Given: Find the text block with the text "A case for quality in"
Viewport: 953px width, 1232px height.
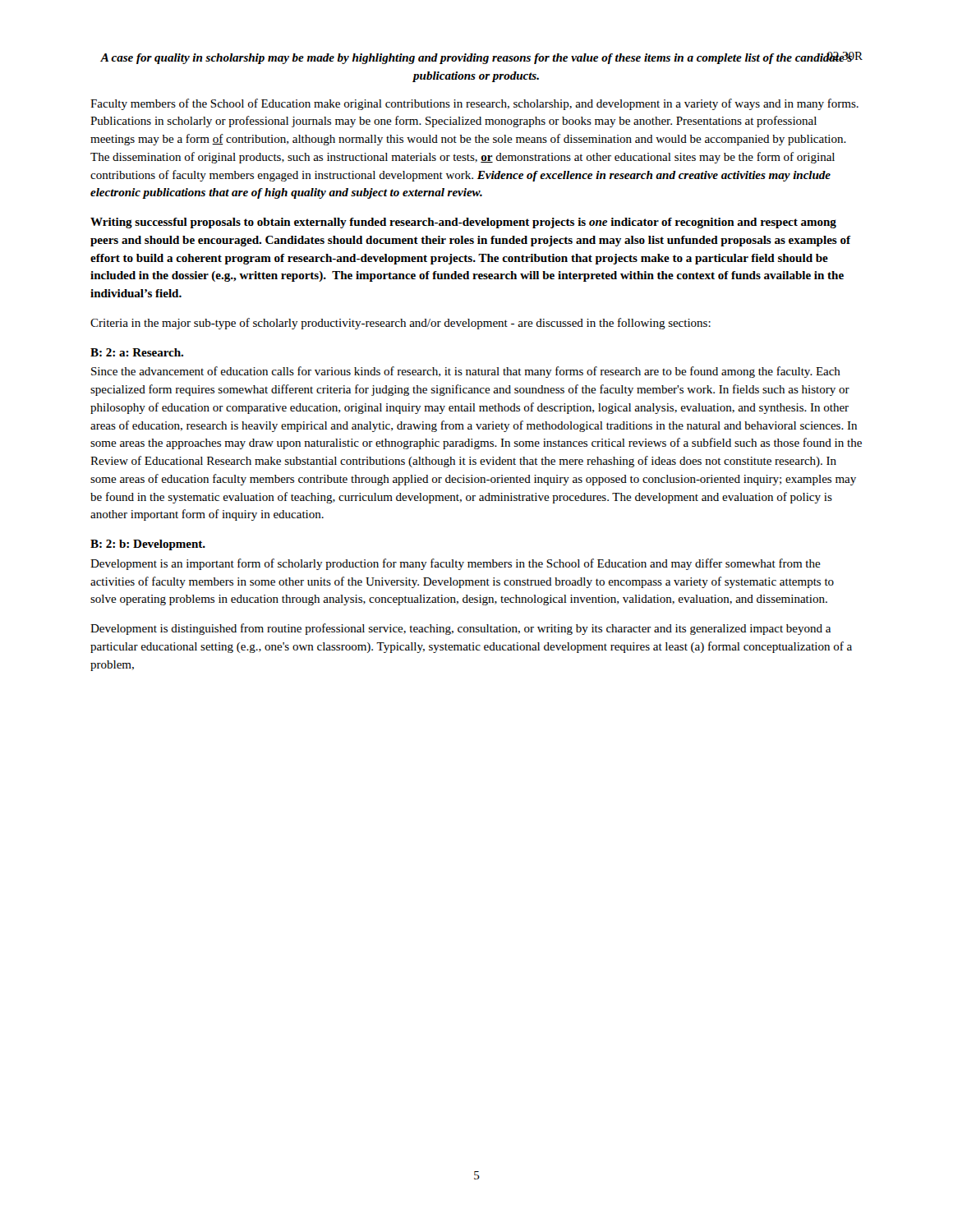Looking at the screenshot, I should 476,66.
